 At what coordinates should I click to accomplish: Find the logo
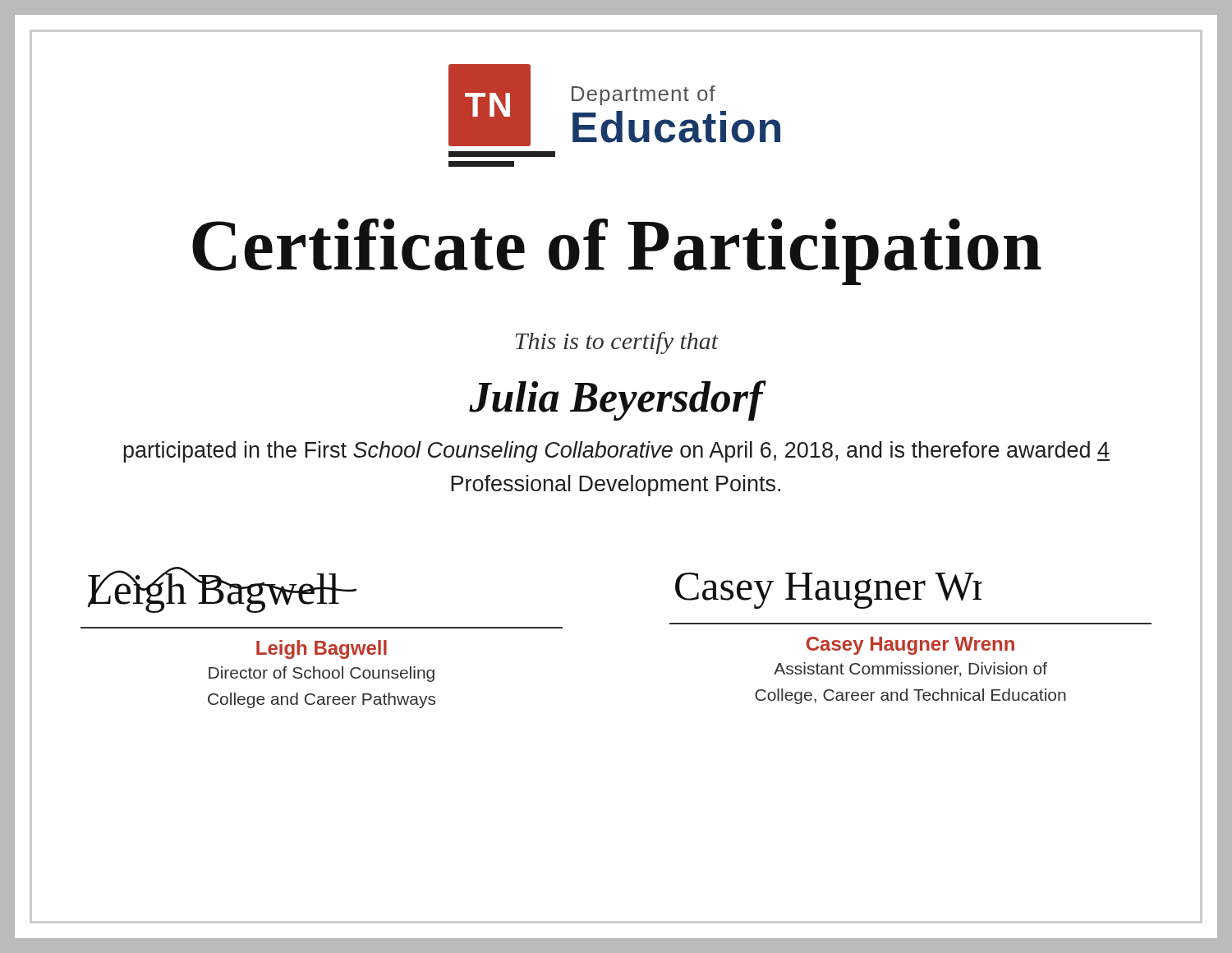(x=616, y=115)
